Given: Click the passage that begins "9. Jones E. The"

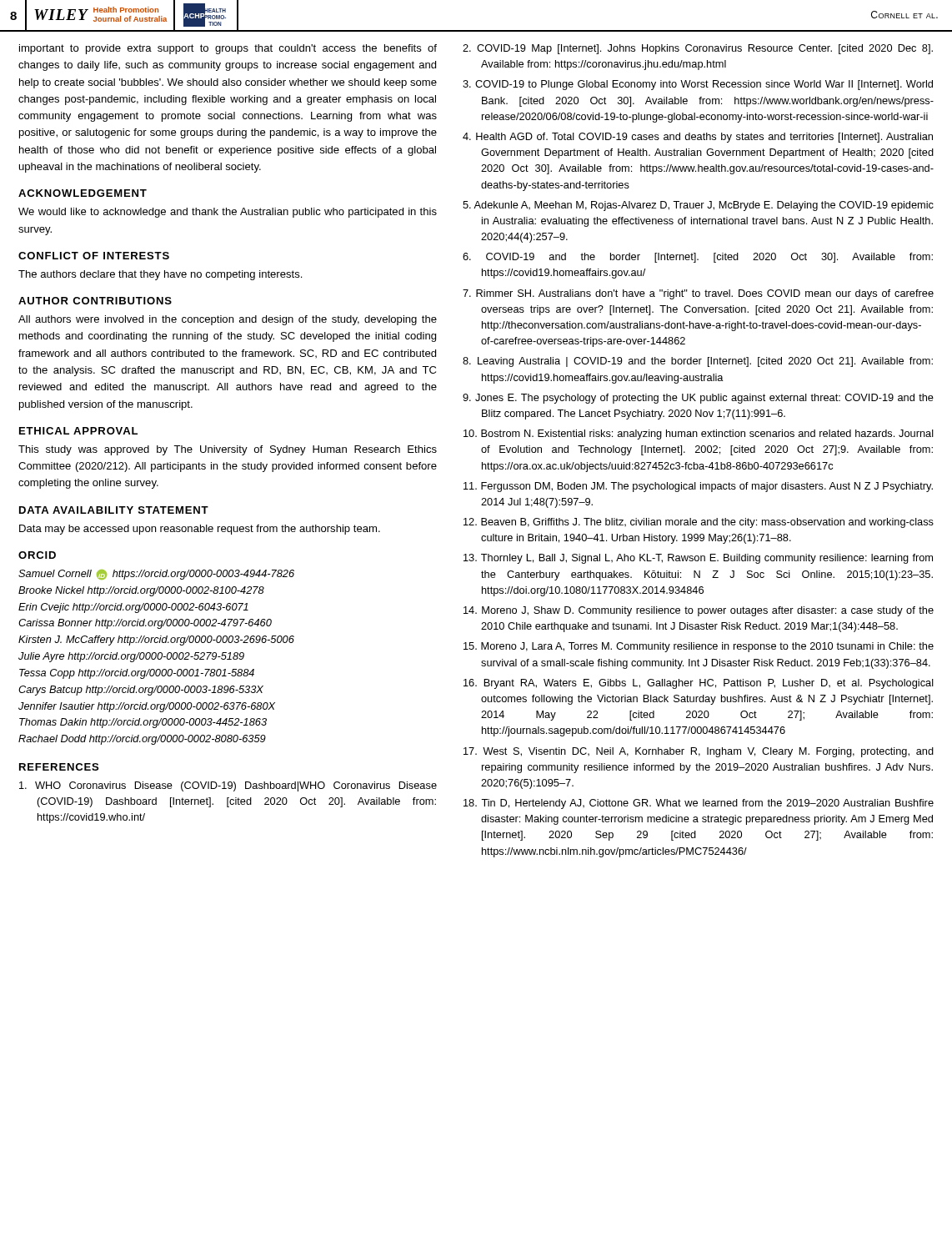Looking at the screenshot, I should [698, 405].
